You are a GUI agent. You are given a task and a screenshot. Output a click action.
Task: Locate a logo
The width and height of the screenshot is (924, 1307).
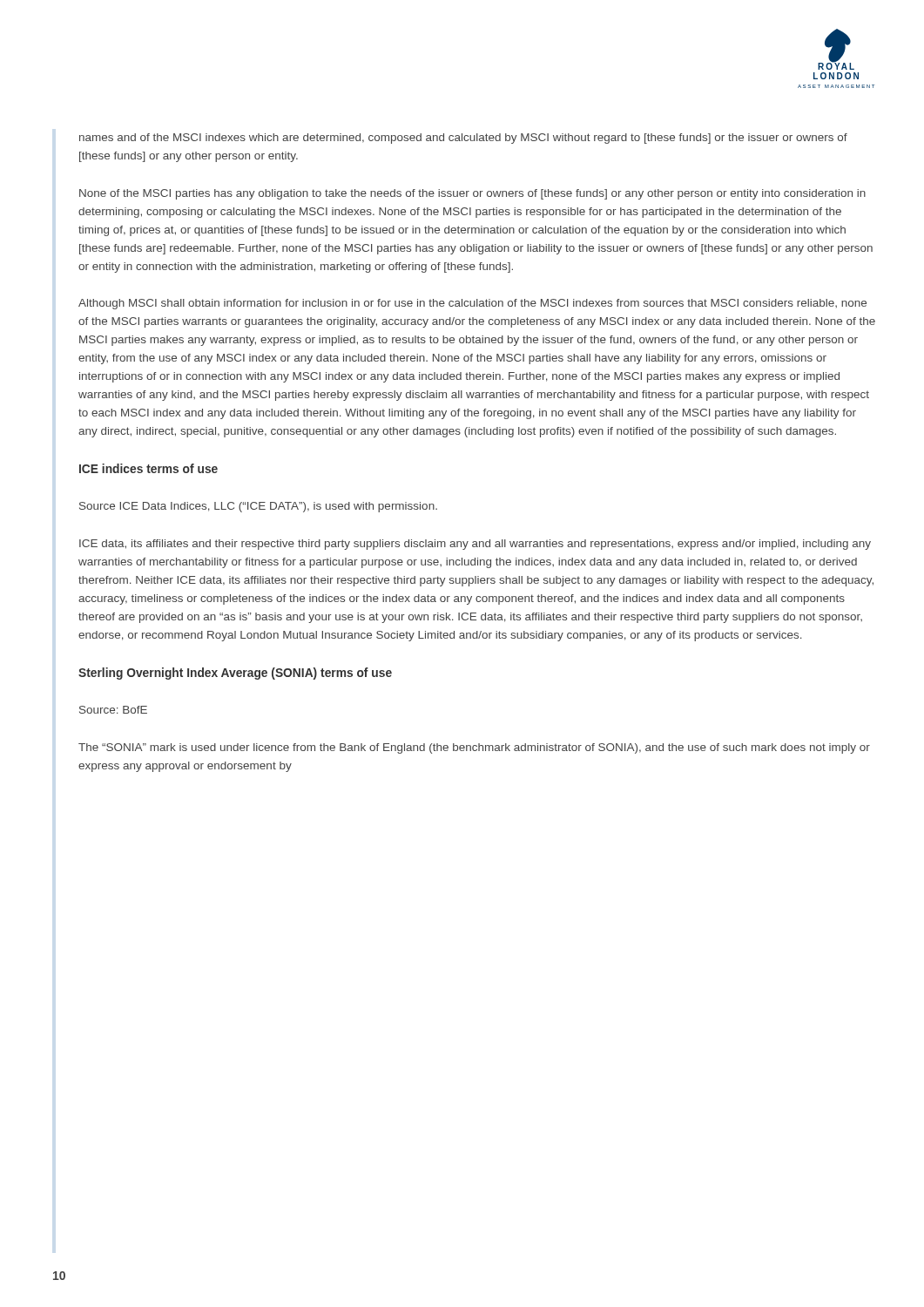pos(837,57)
